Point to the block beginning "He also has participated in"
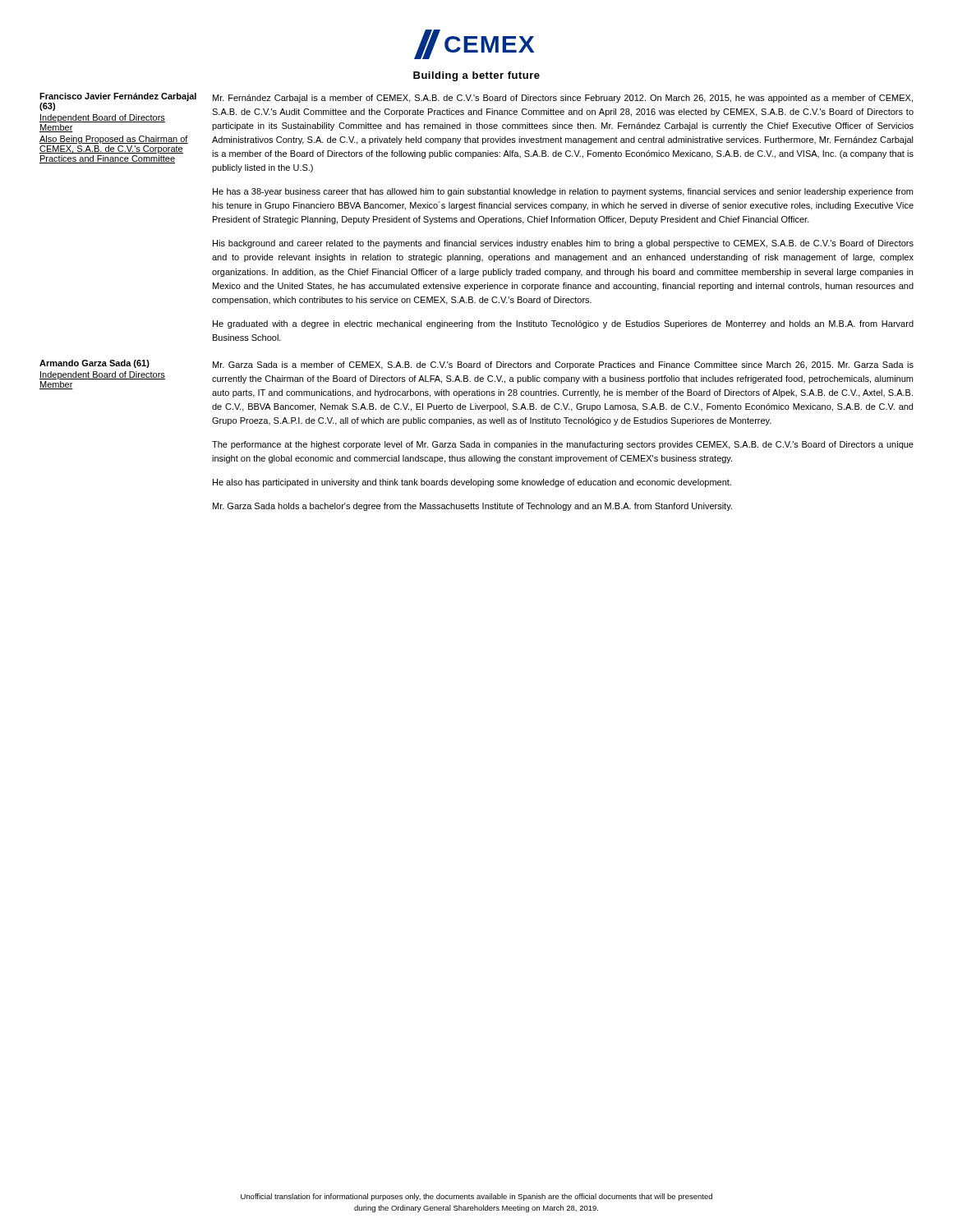 (x=472, y=482)
